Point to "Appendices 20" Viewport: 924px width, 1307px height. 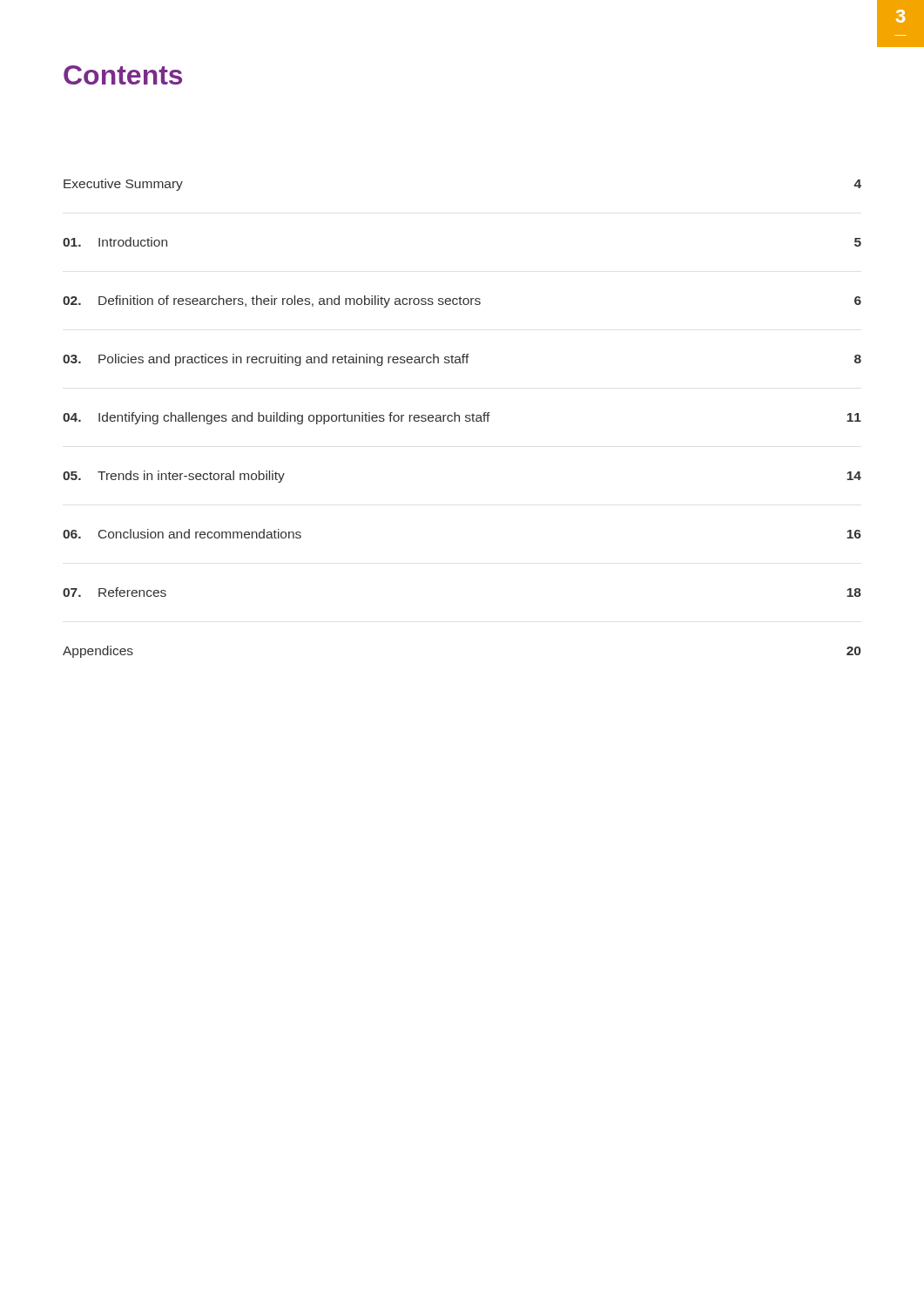tap(96, 651)
